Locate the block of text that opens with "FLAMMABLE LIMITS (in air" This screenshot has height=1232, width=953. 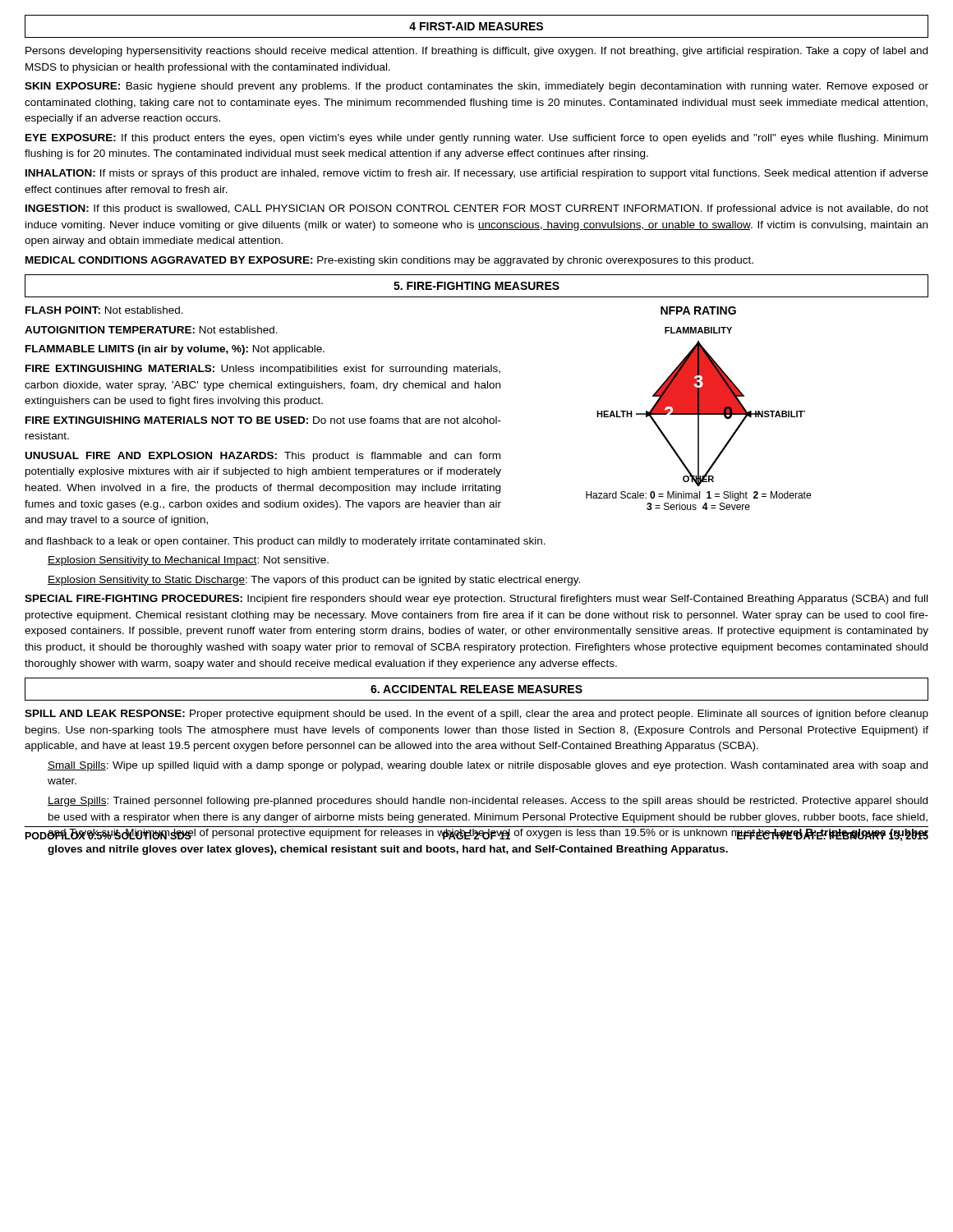(175, 349)
